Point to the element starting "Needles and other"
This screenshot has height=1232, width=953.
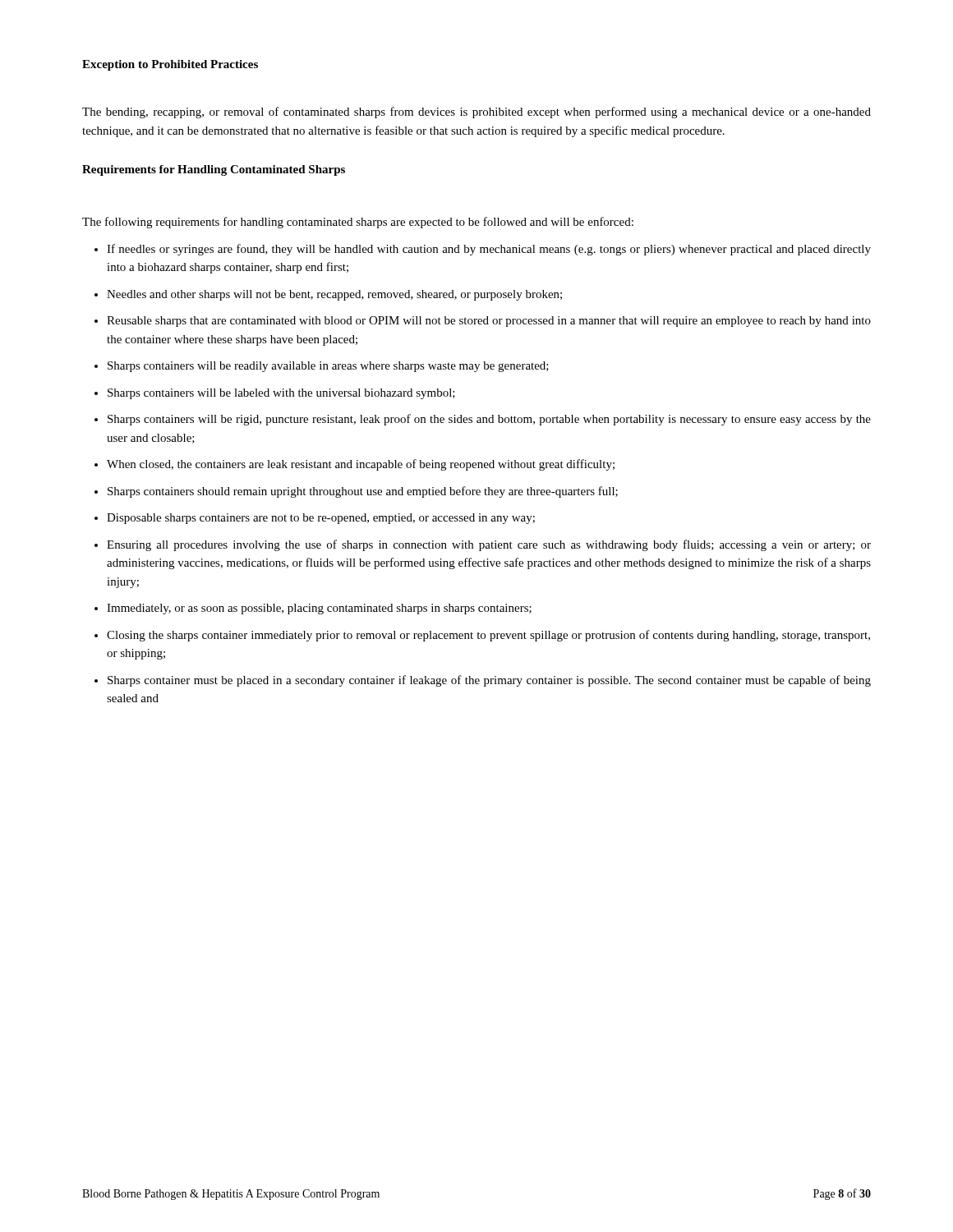point(335,294)
